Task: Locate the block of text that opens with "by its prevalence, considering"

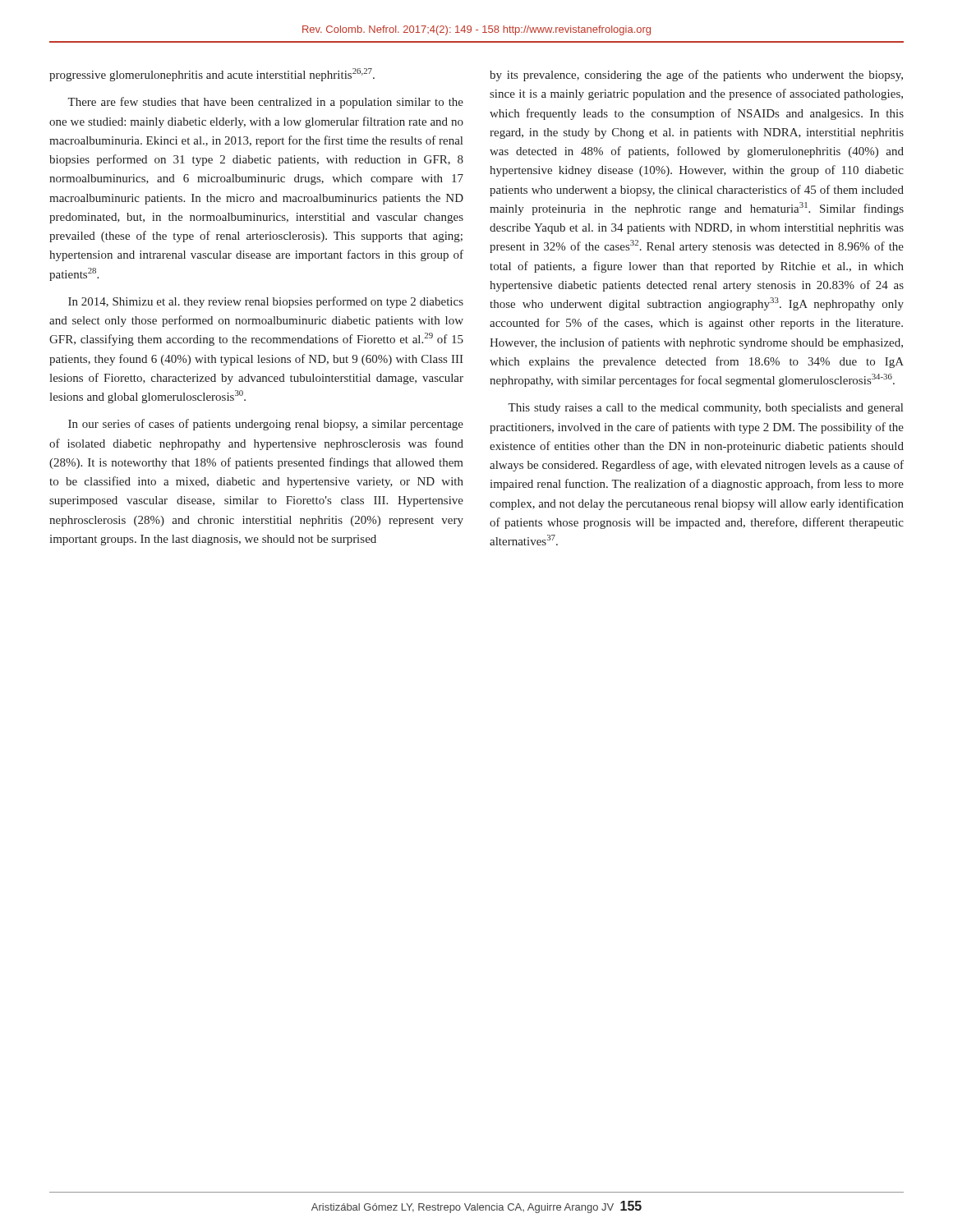Action: 697,308
